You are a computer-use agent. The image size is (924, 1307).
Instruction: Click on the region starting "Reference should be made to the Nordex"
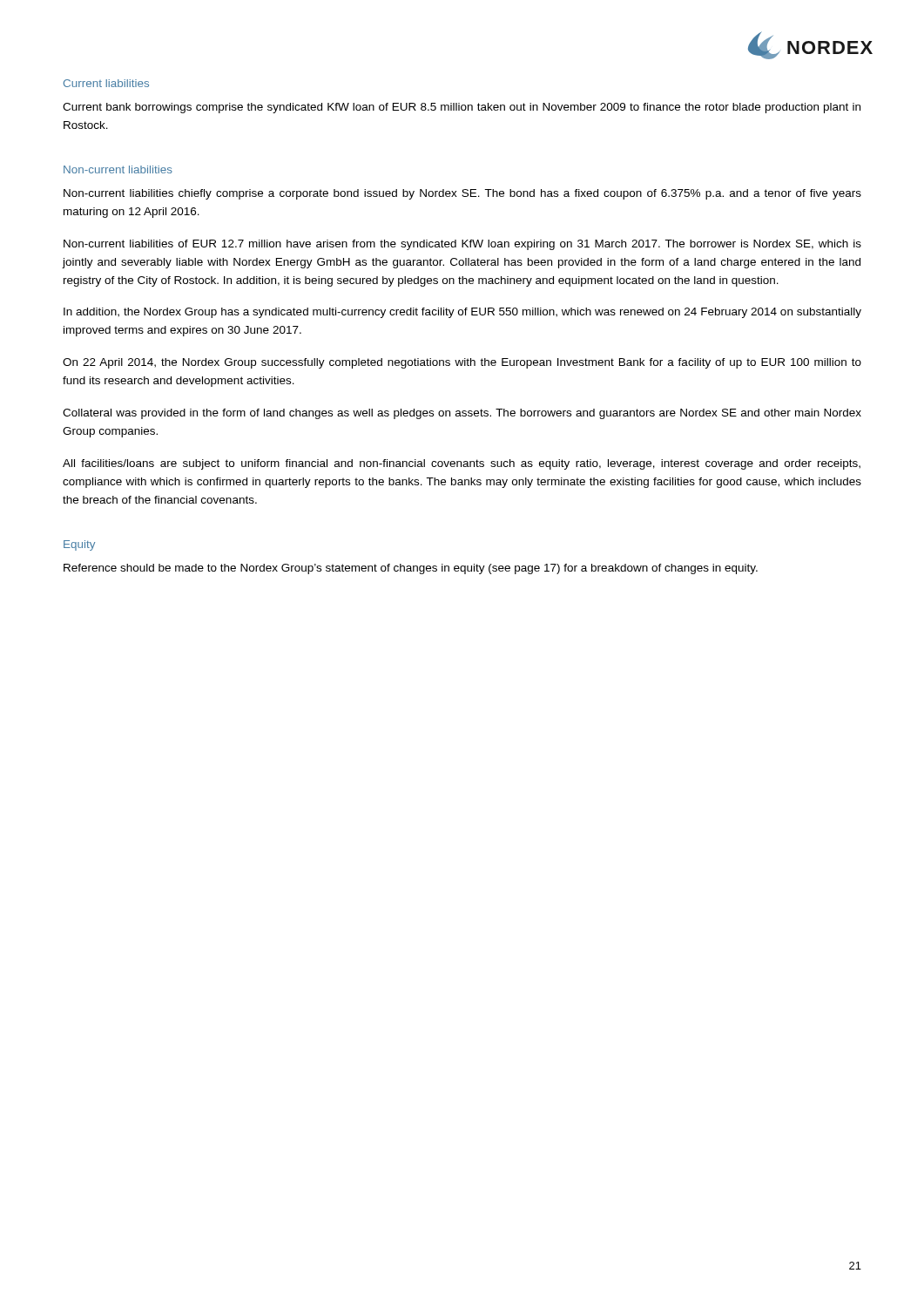point(411,567)
